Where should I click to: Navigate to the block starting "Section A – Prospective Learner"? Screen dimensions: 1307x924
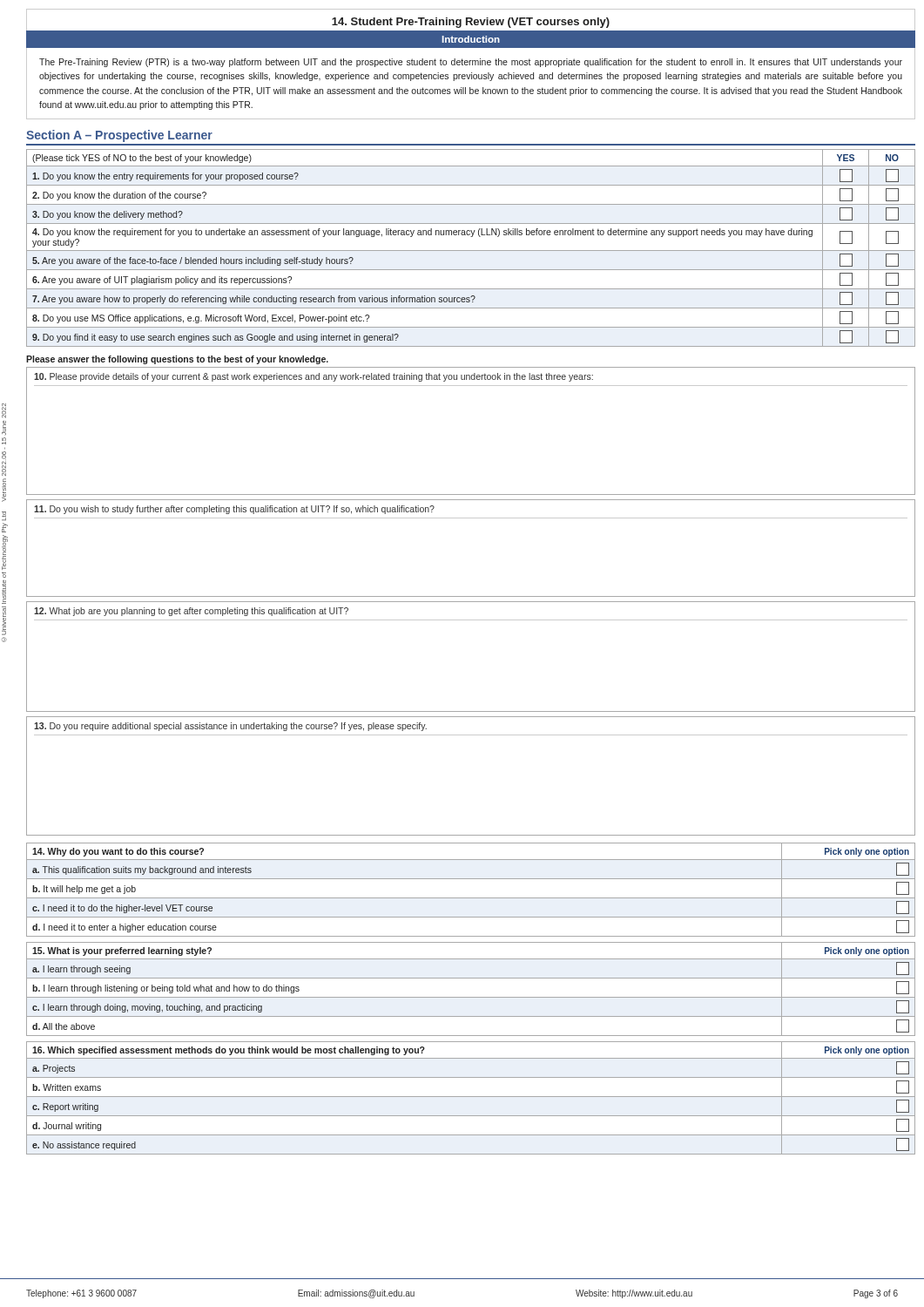point(119,135)
